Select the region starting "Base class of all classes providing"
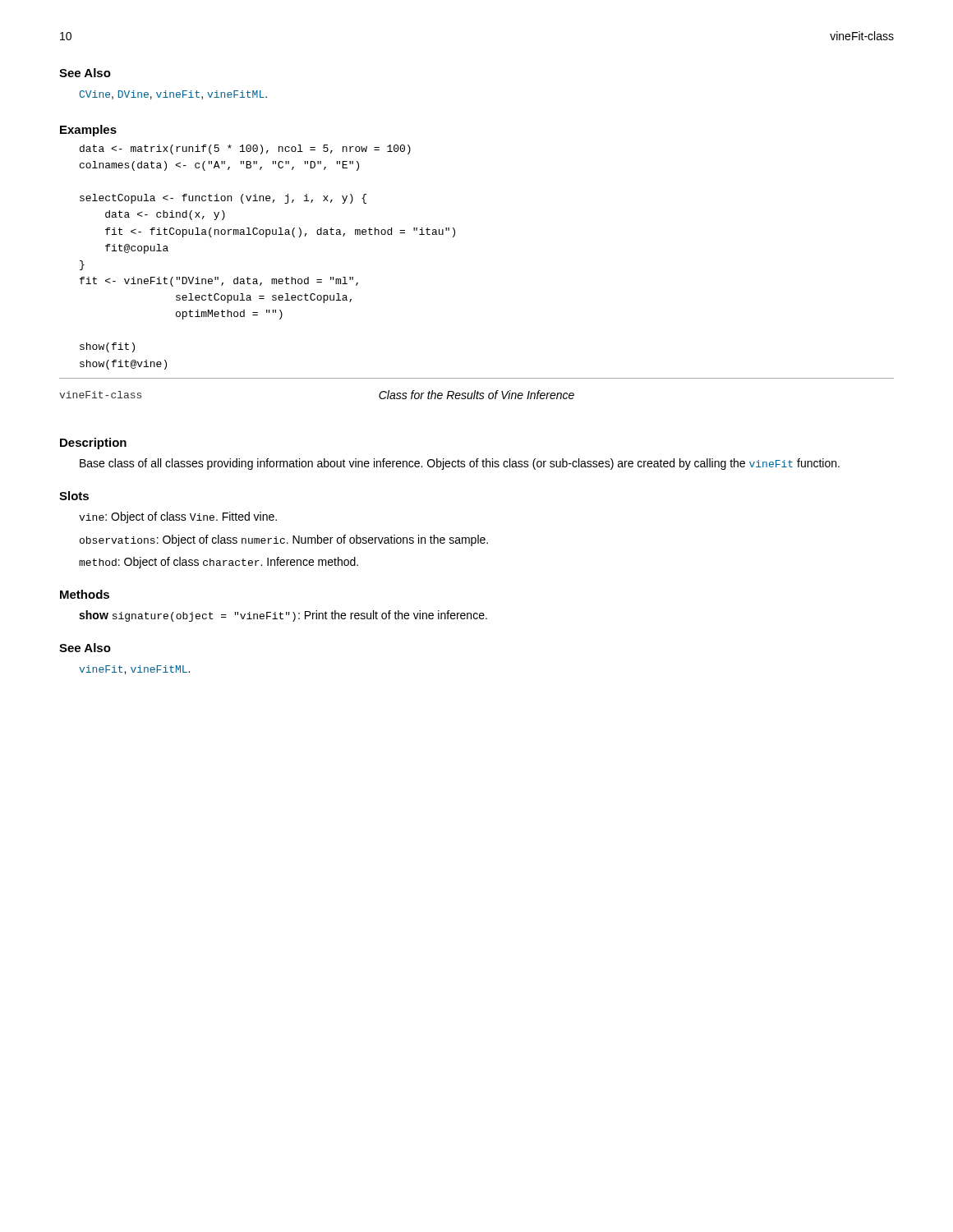Screen dimensions: 1232x953 pos(460,464)
